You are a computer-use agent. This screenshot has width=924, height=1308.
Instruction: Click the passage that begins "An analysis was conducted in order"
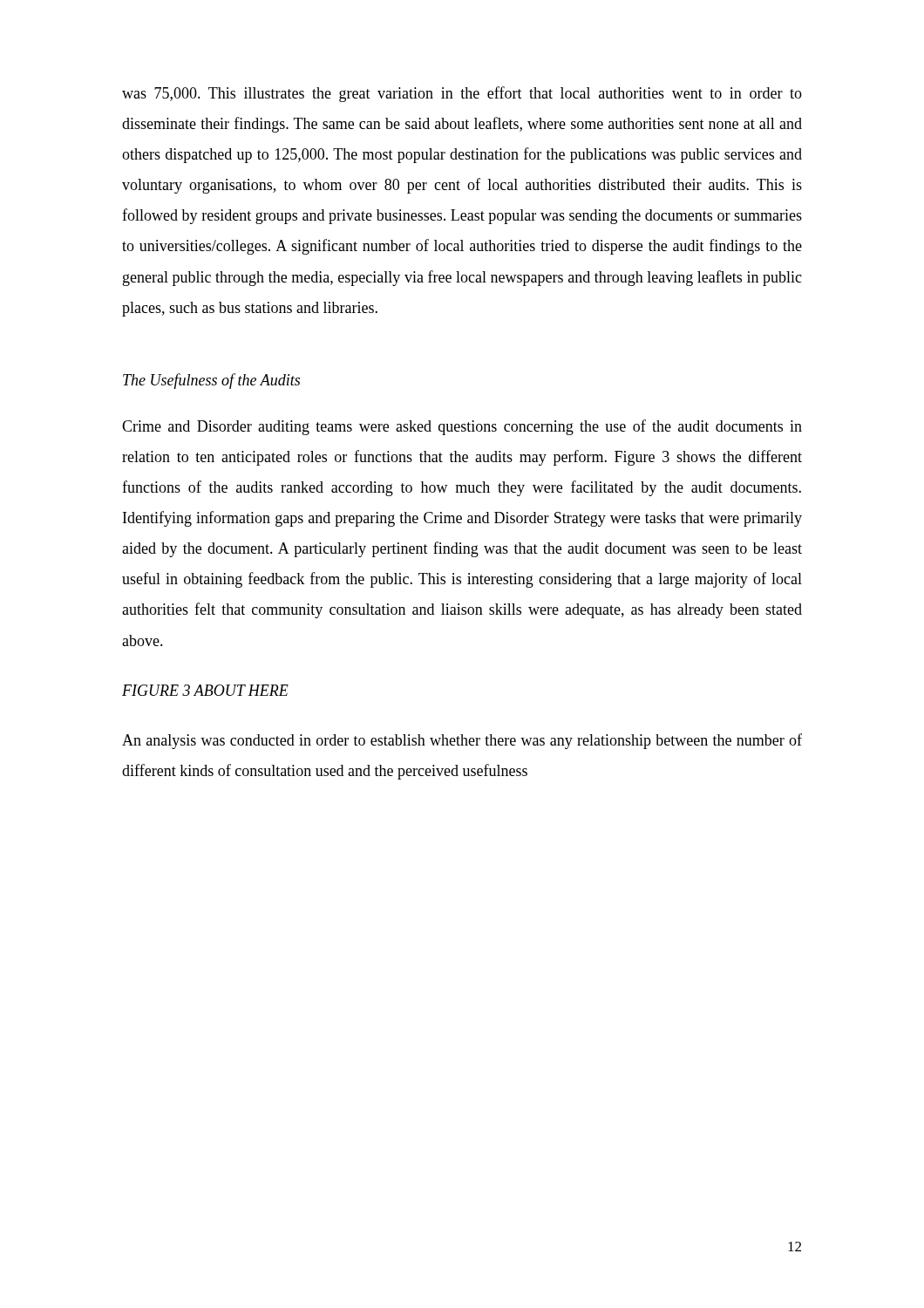[x=462, y=755]
